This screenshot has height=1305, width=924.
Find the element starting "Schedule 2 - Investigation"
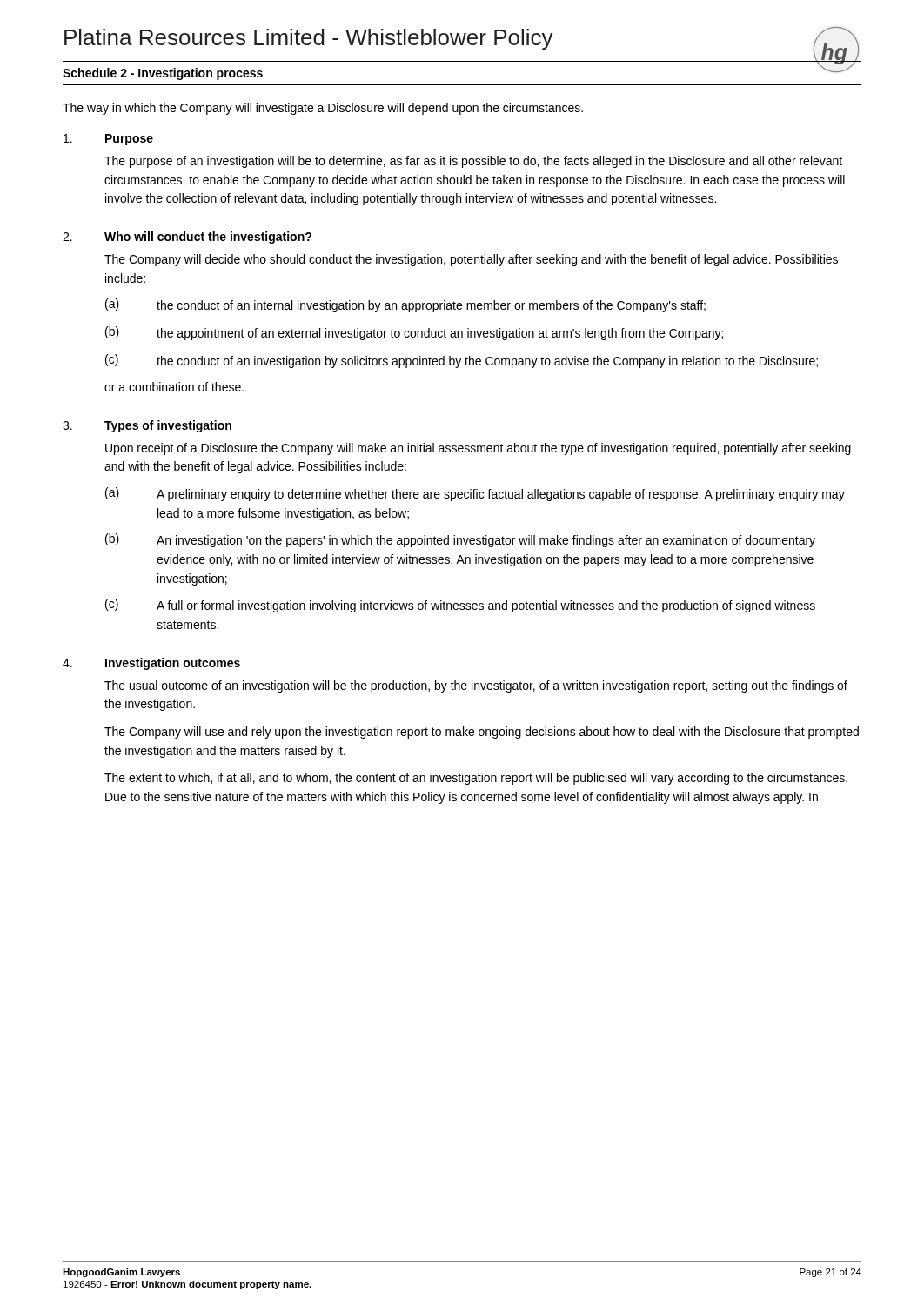coord(163,73)
